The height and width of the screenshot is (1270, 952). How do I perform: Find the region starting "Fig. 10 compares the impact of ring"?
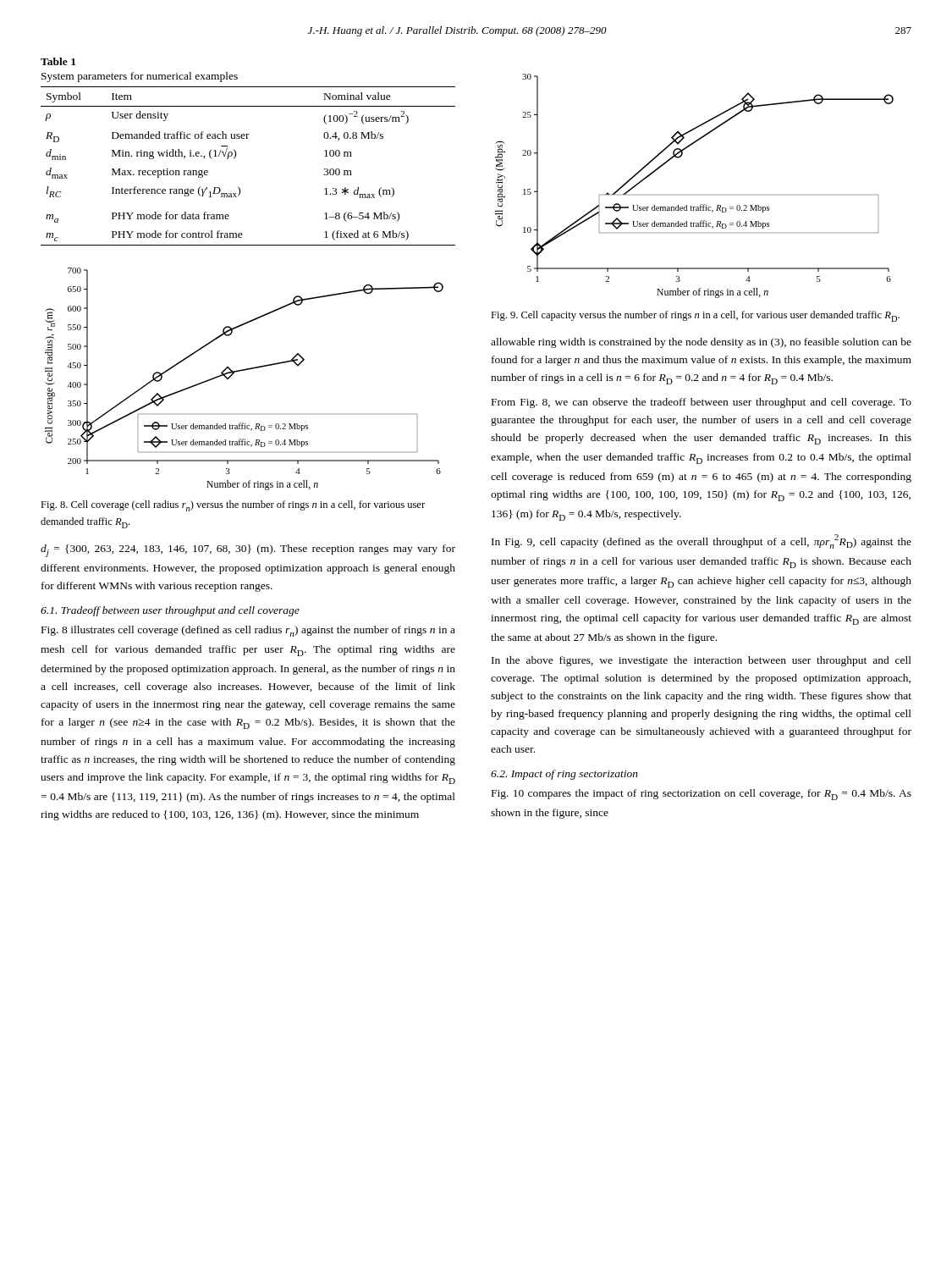701,802
